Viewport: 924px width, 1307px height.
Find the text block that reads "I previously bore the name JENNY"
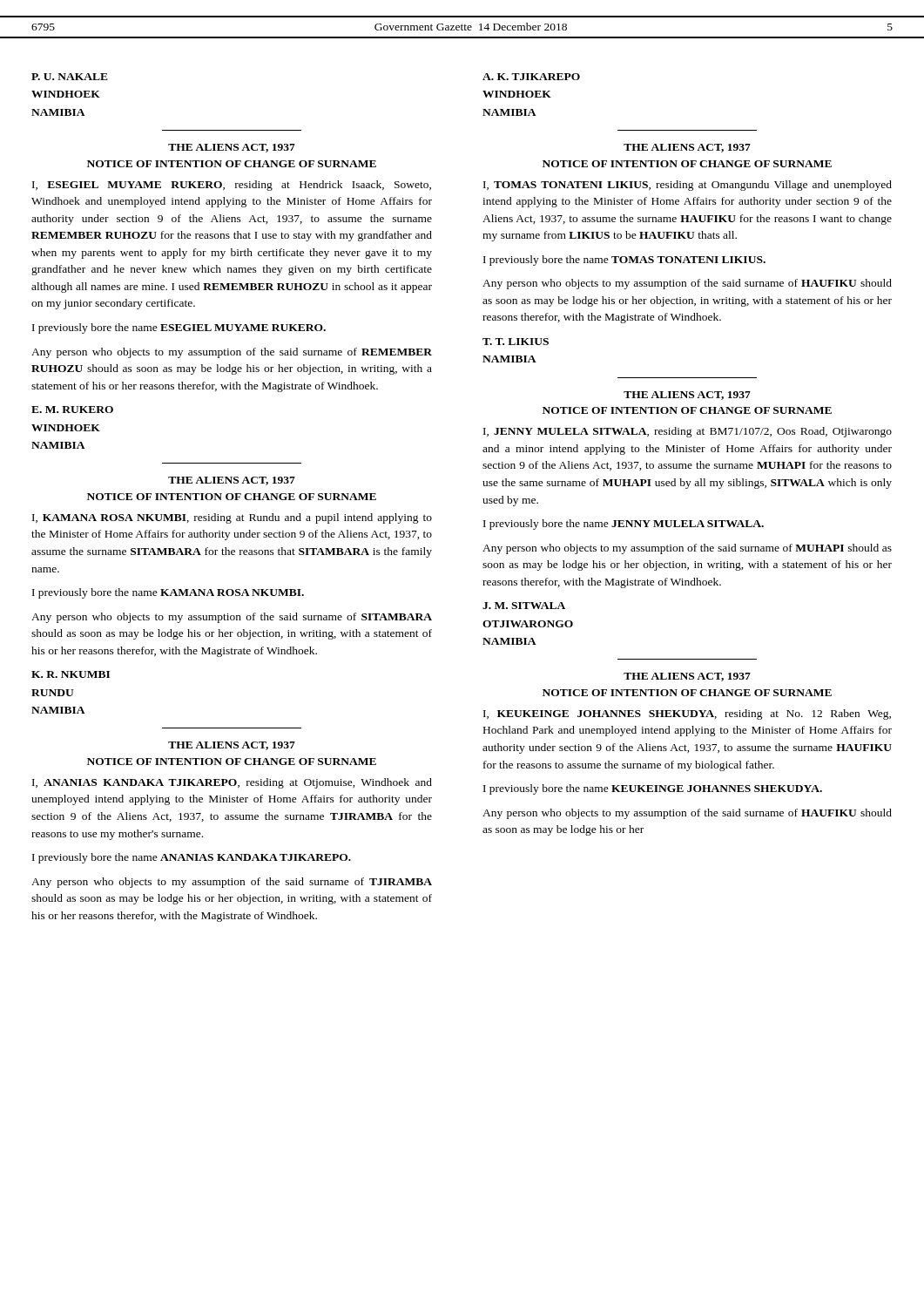(623, 523)
